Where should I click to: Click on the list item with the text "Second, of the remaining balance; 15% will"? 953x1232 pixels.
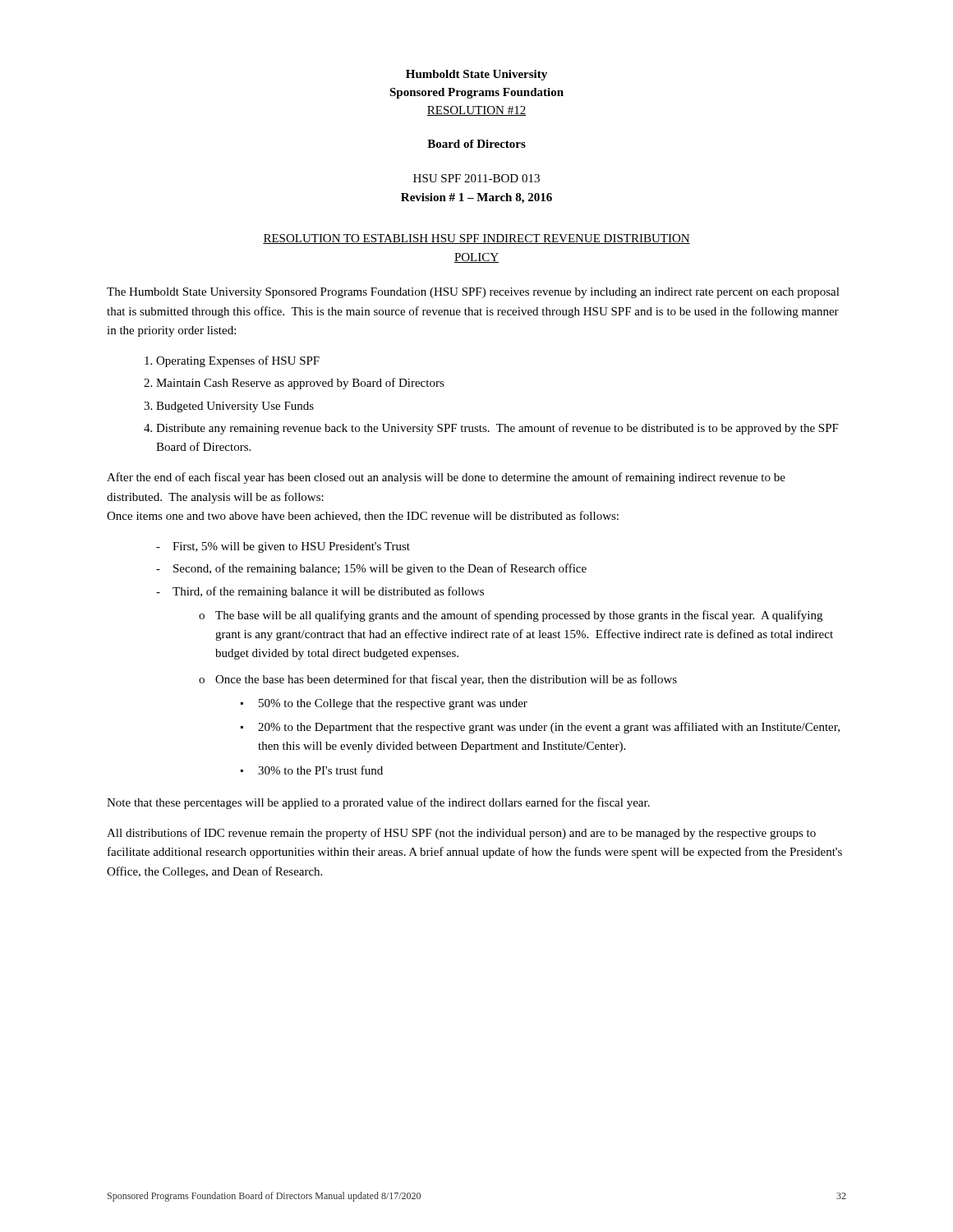pyautogui.click(x=380, y=569)
